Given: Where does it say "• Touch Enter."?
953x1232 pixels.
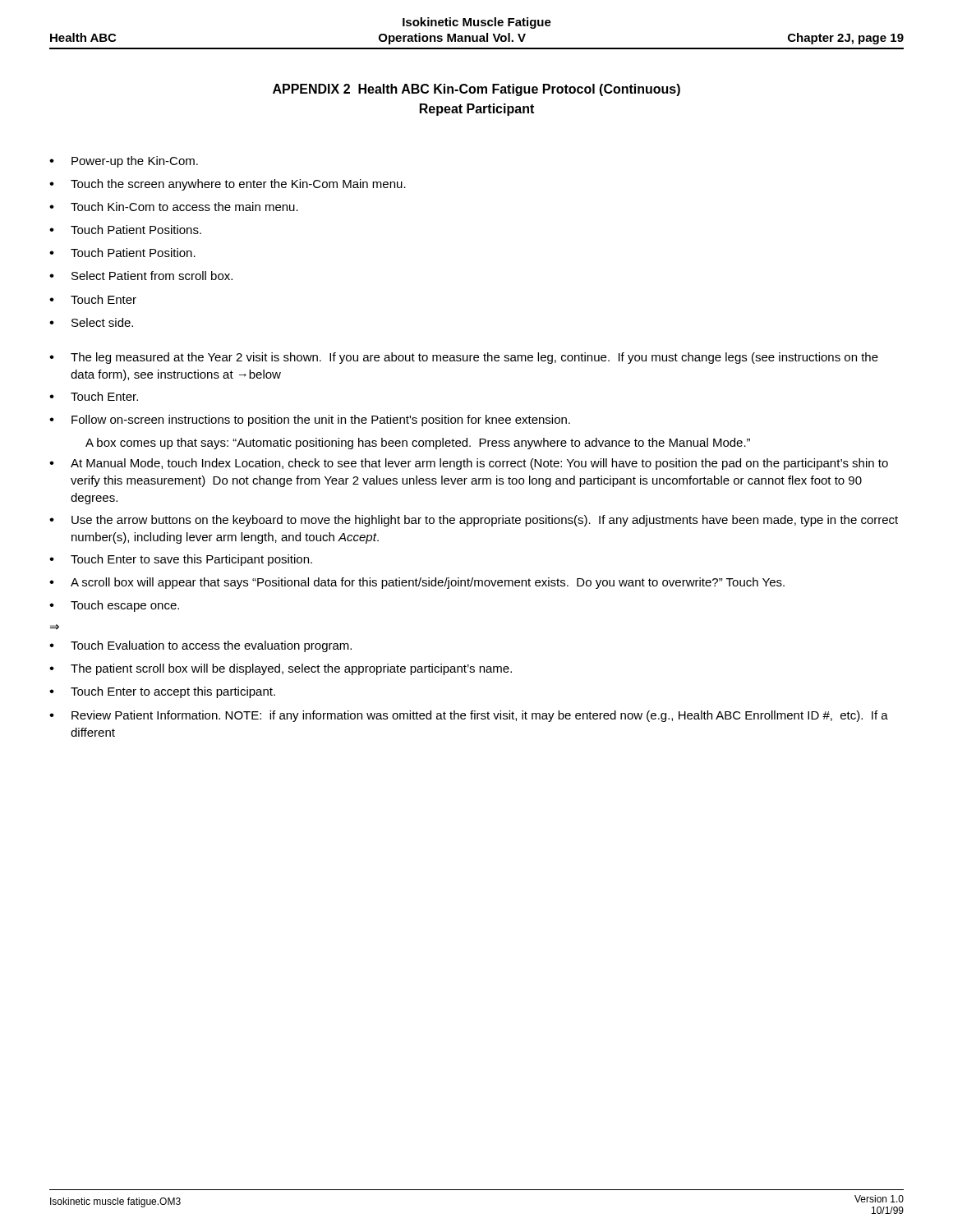Looking at the screenshot, I should point(94,396).
